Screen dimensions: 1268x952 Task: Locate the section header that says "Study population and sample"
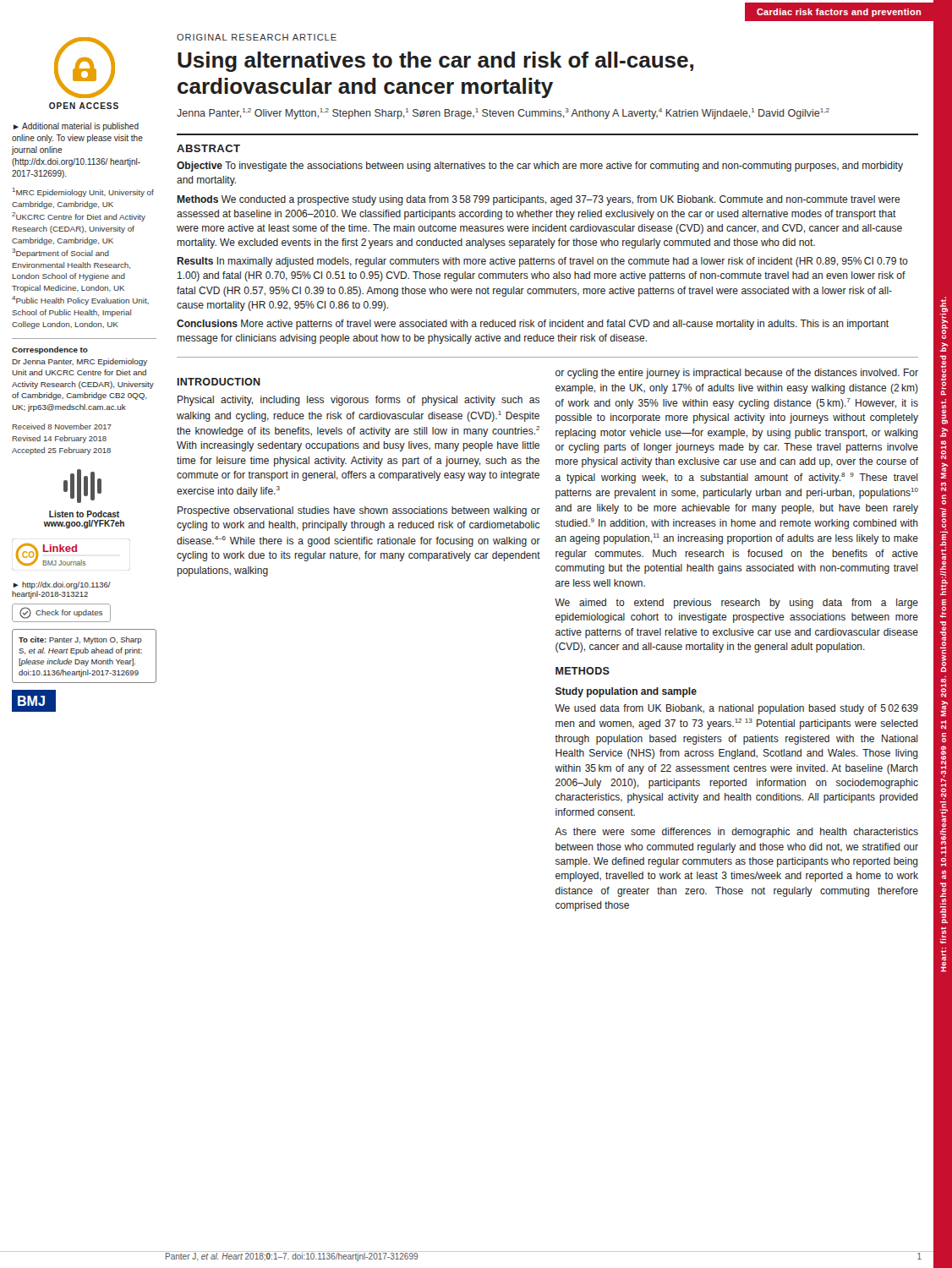click(x=626, y=691)
